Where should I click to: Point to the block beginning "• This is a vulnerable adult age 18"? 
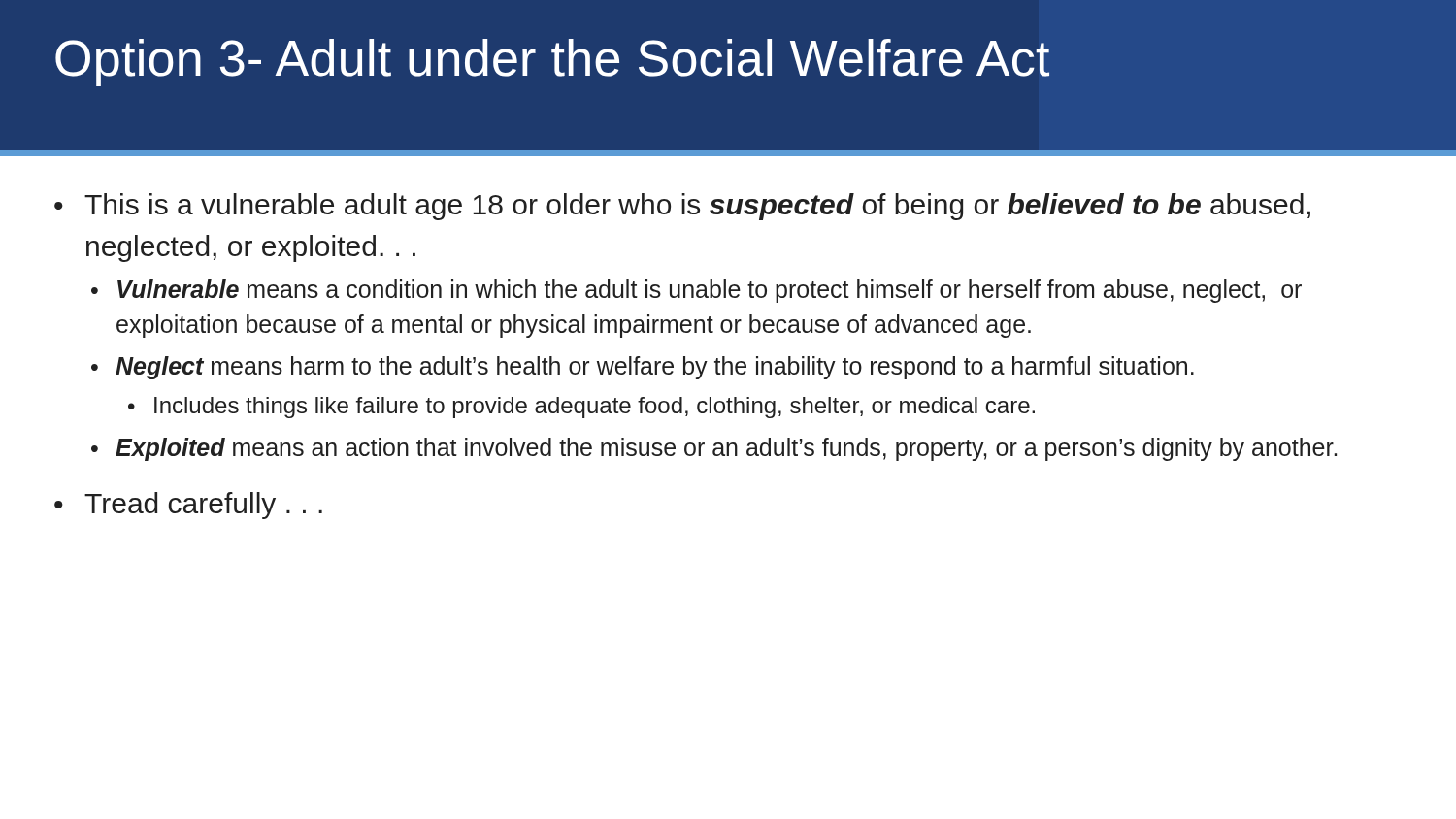point(728,226)
